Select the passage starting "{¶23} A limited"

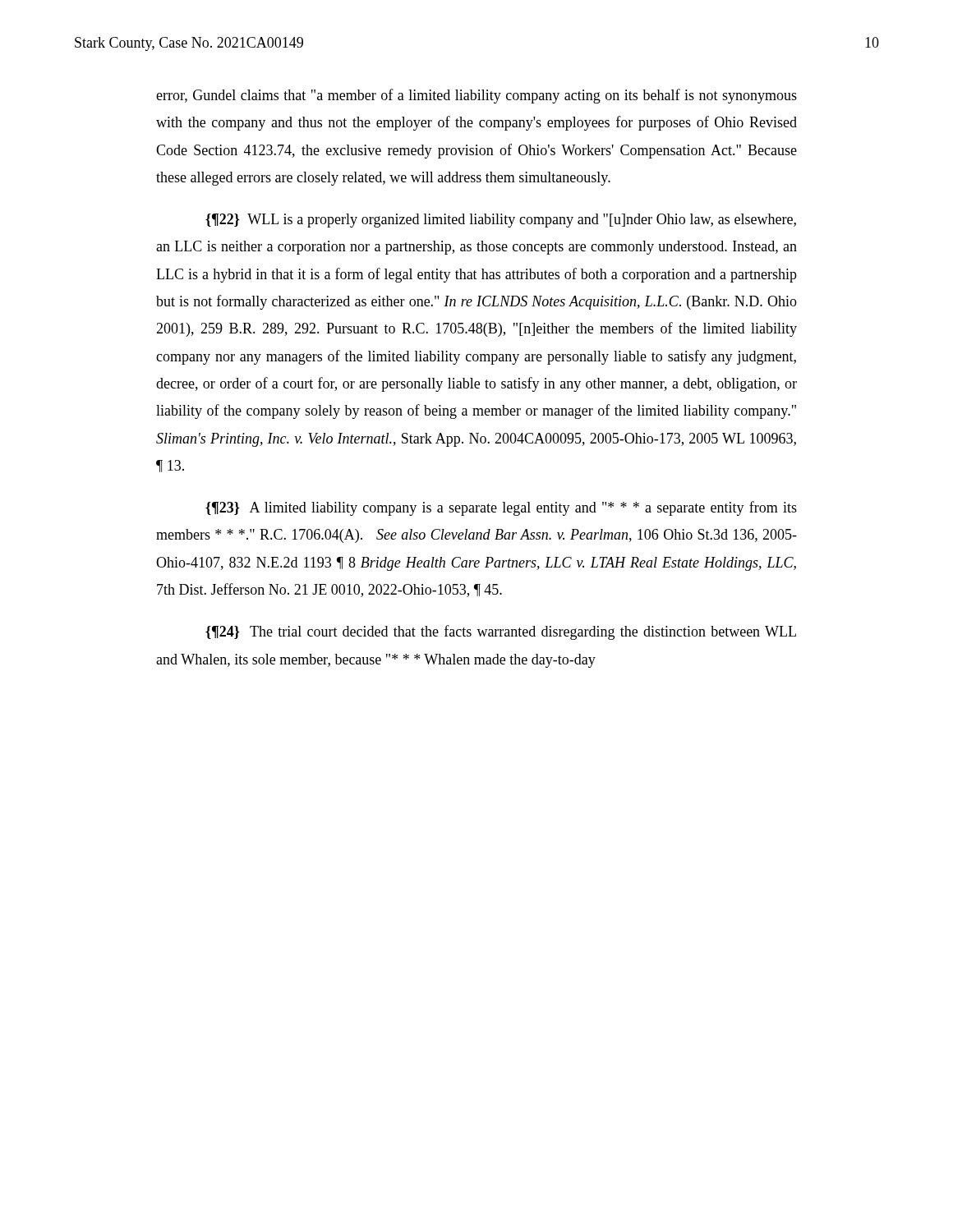coord(476,549)
